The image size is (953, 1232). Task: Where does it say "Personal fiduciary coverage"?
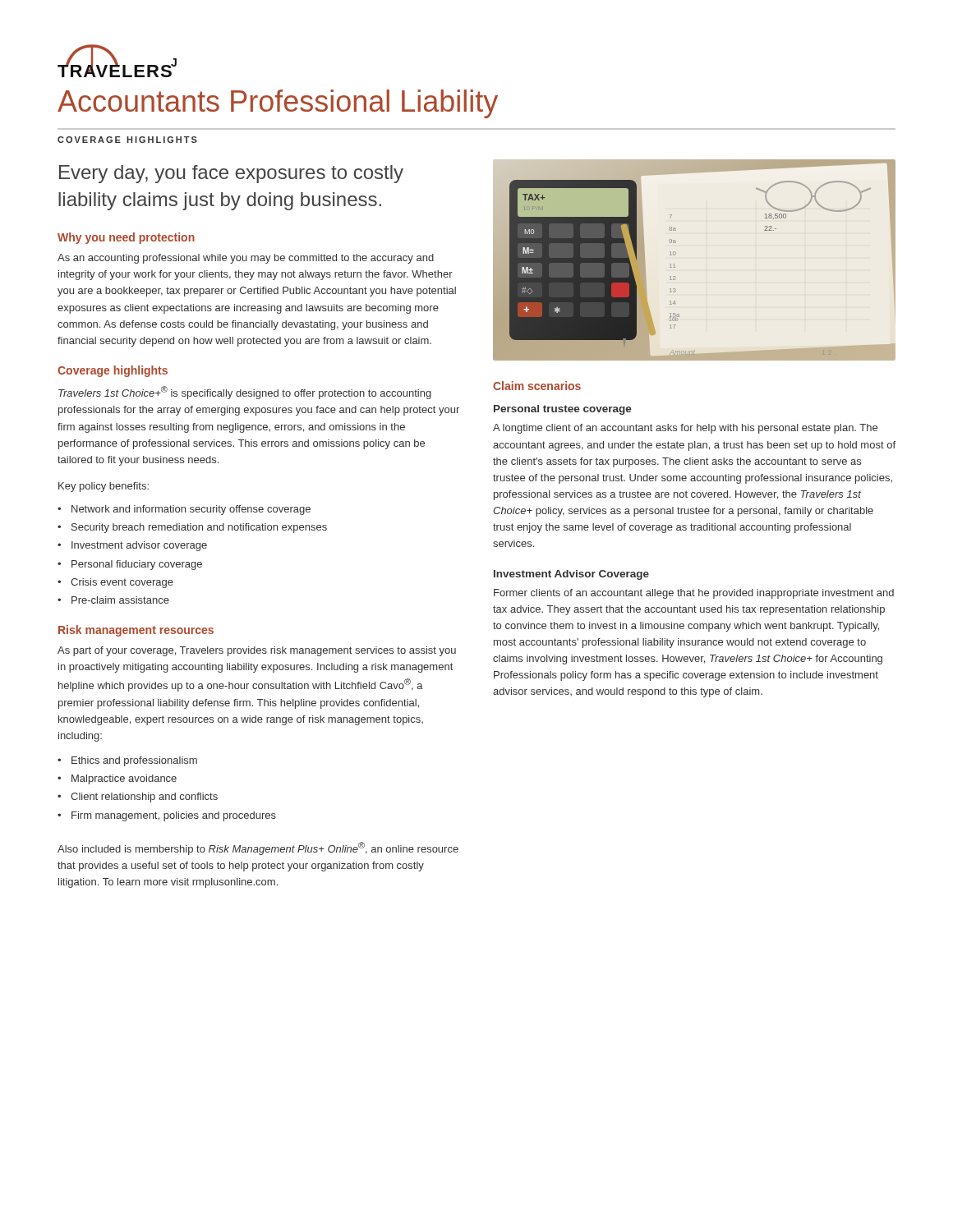(137, 564)
